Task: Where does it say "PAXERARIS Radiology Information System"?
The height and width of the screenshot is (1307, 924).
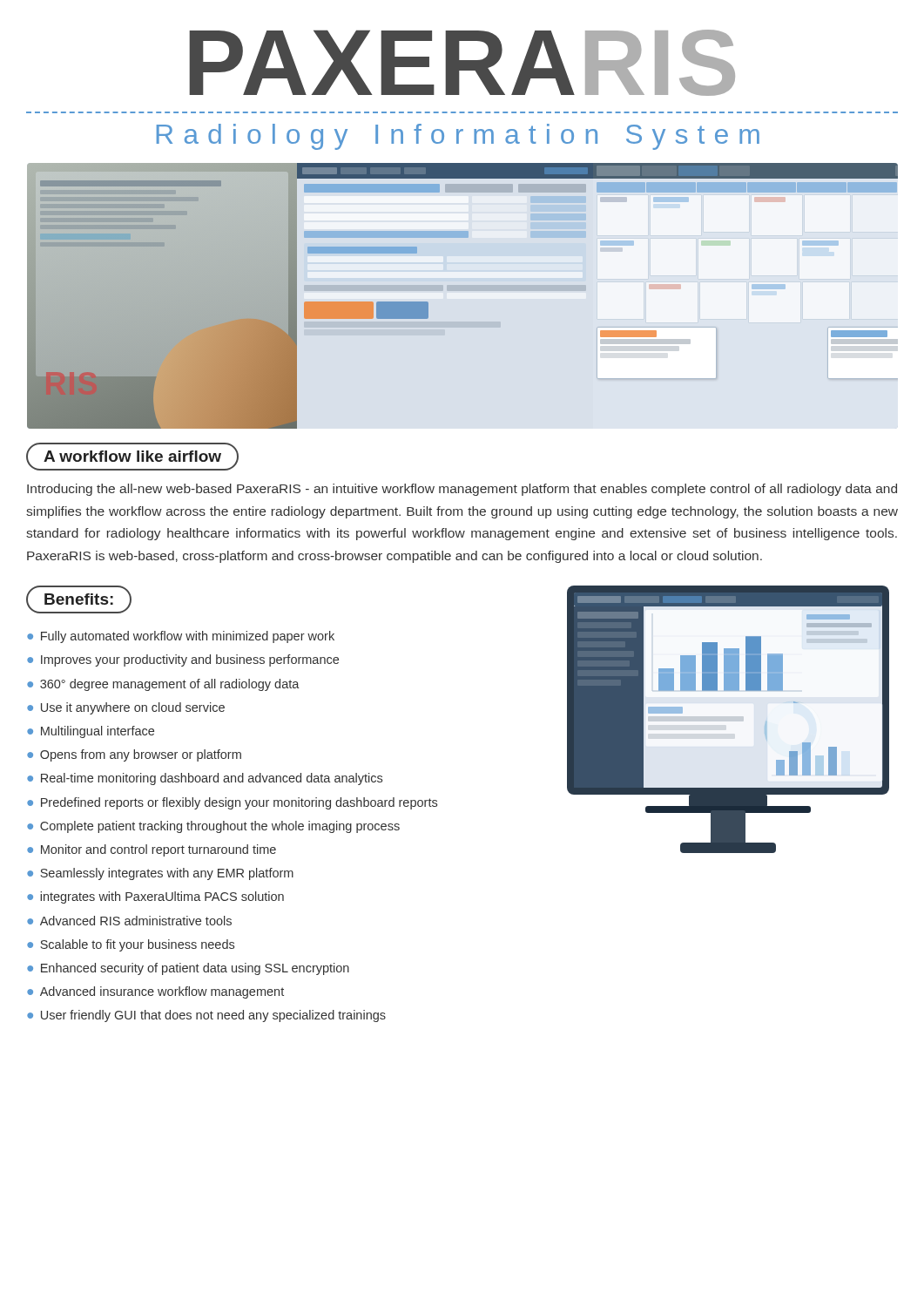Action: tap(462, 80)
